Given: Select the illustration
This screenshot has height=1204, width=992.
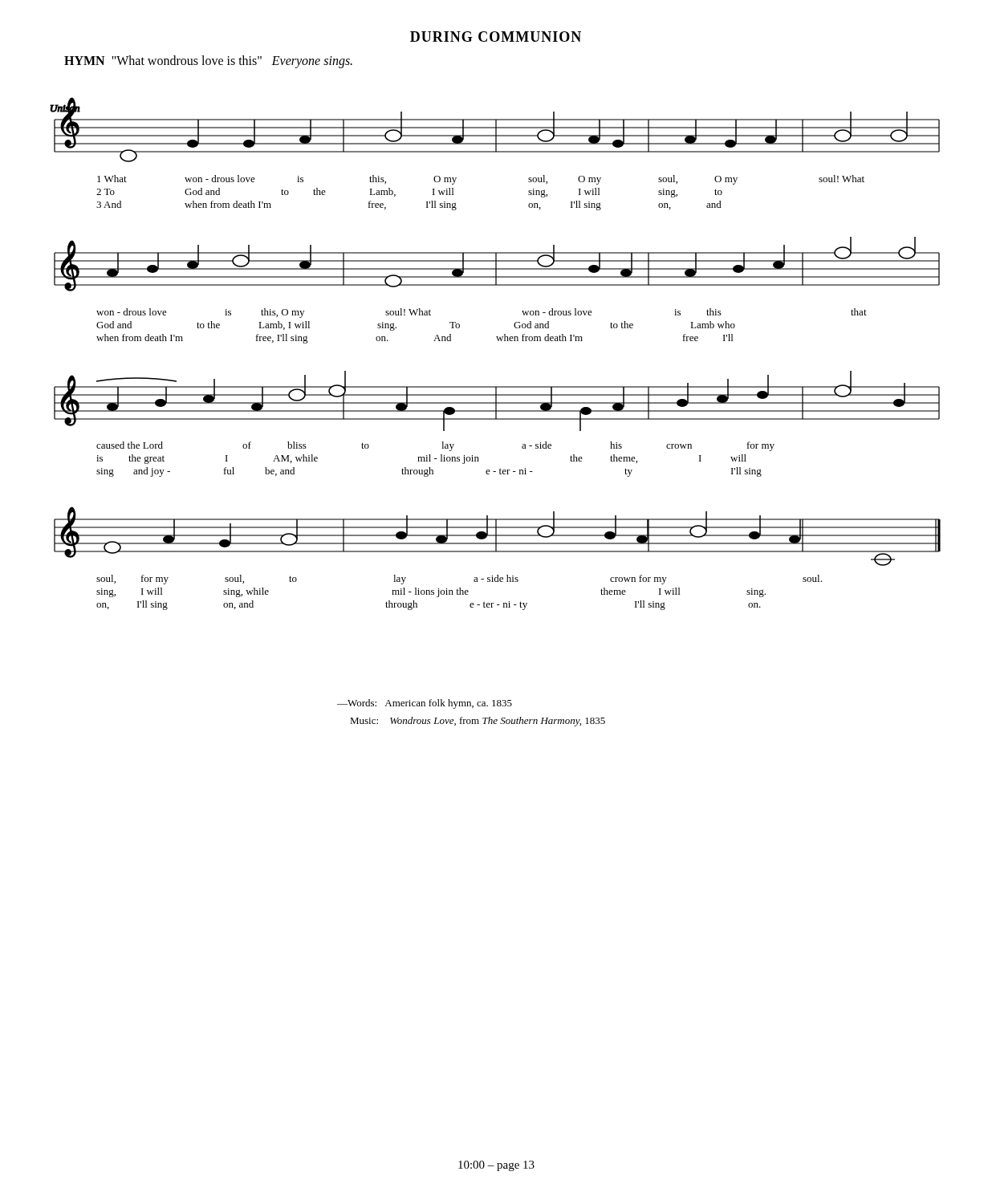Looking at the screenshot, I should click(496, 383).
